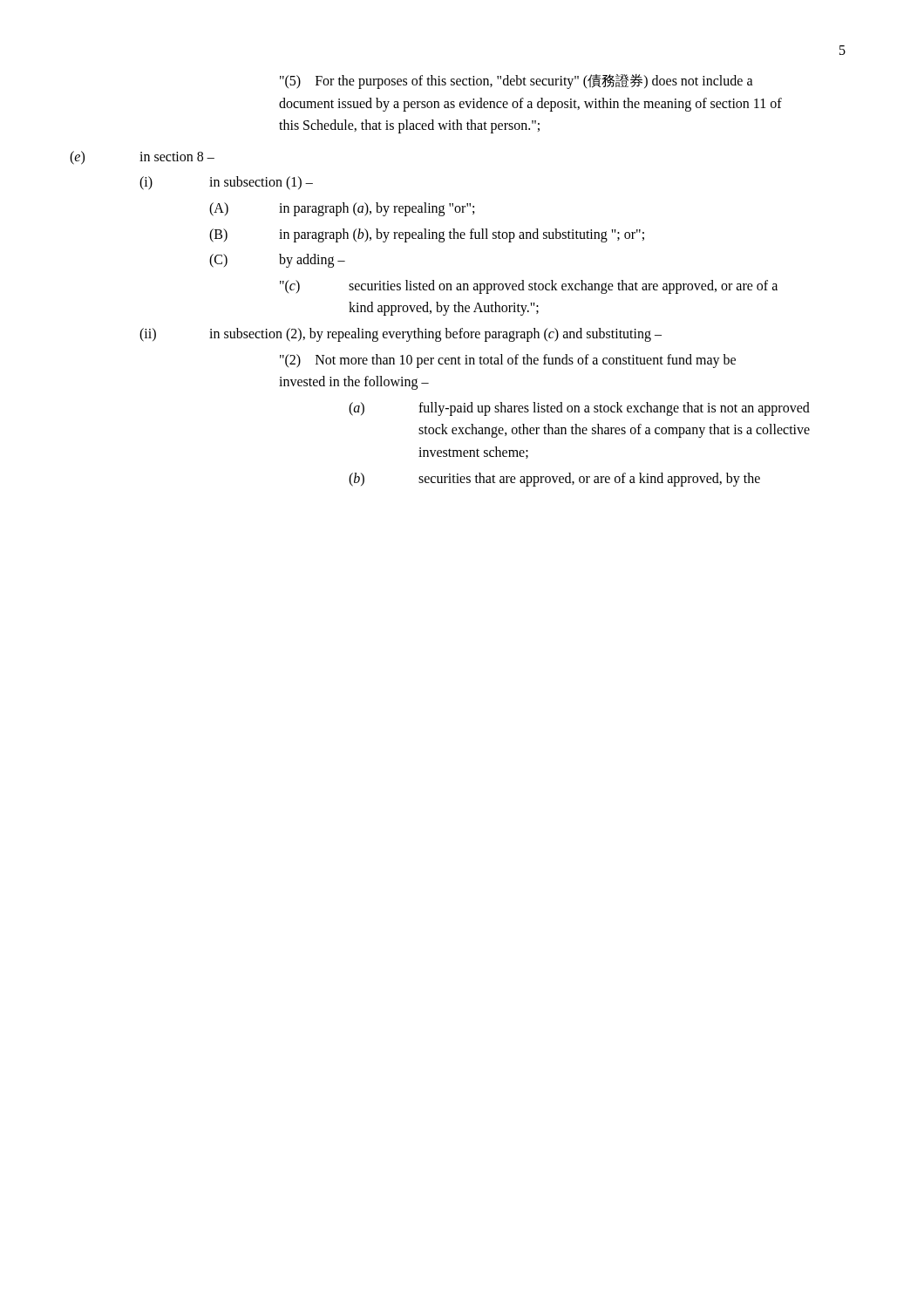Select the element starting "(ii) in subsection (2), by repealing everything before"
The image size is (924, 1308).
pos(497,334)
